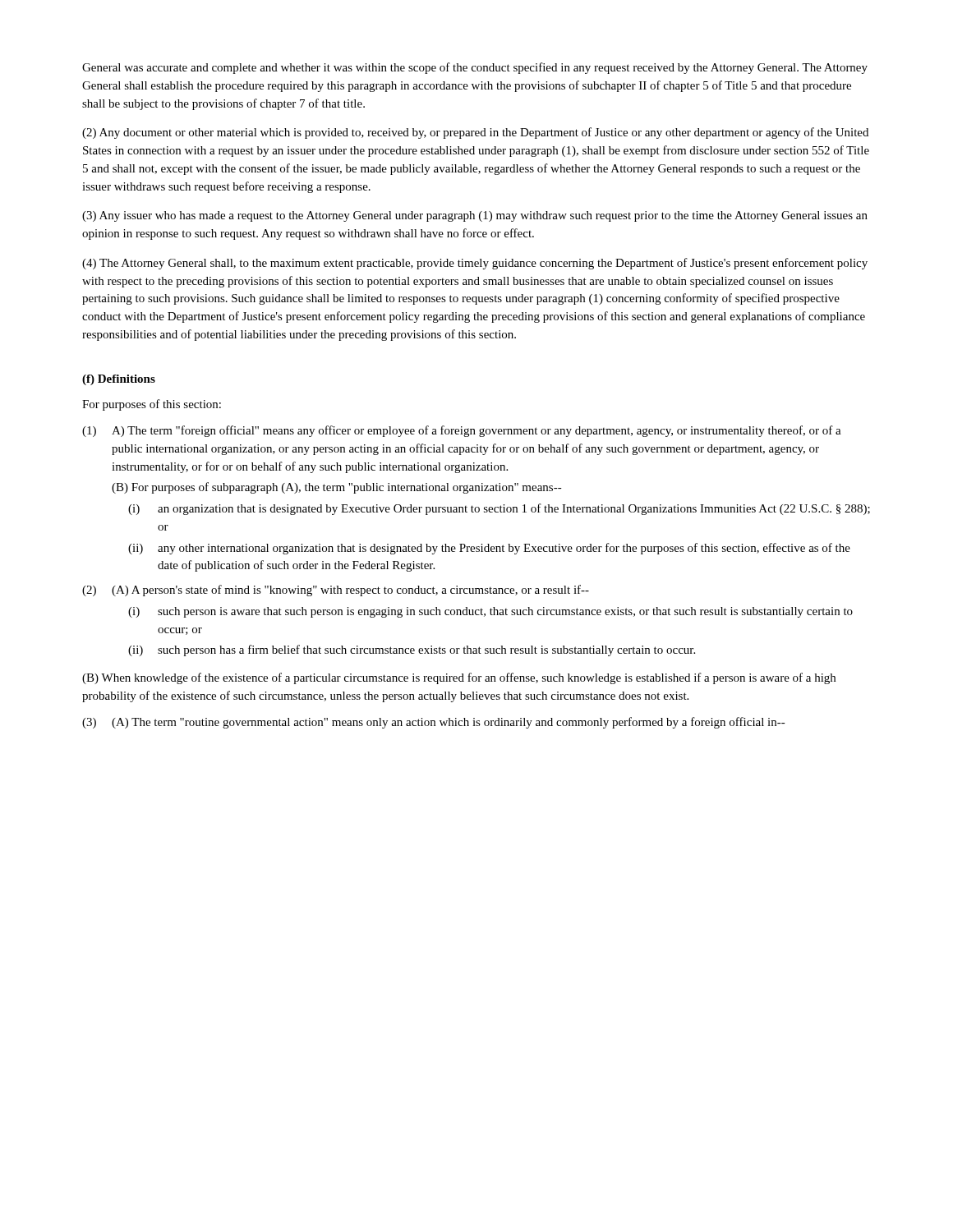
Task: Locate the list item containing "(1) A) The term "foreign official" means"
Action: pyautogui.click(x=476, y=499)
